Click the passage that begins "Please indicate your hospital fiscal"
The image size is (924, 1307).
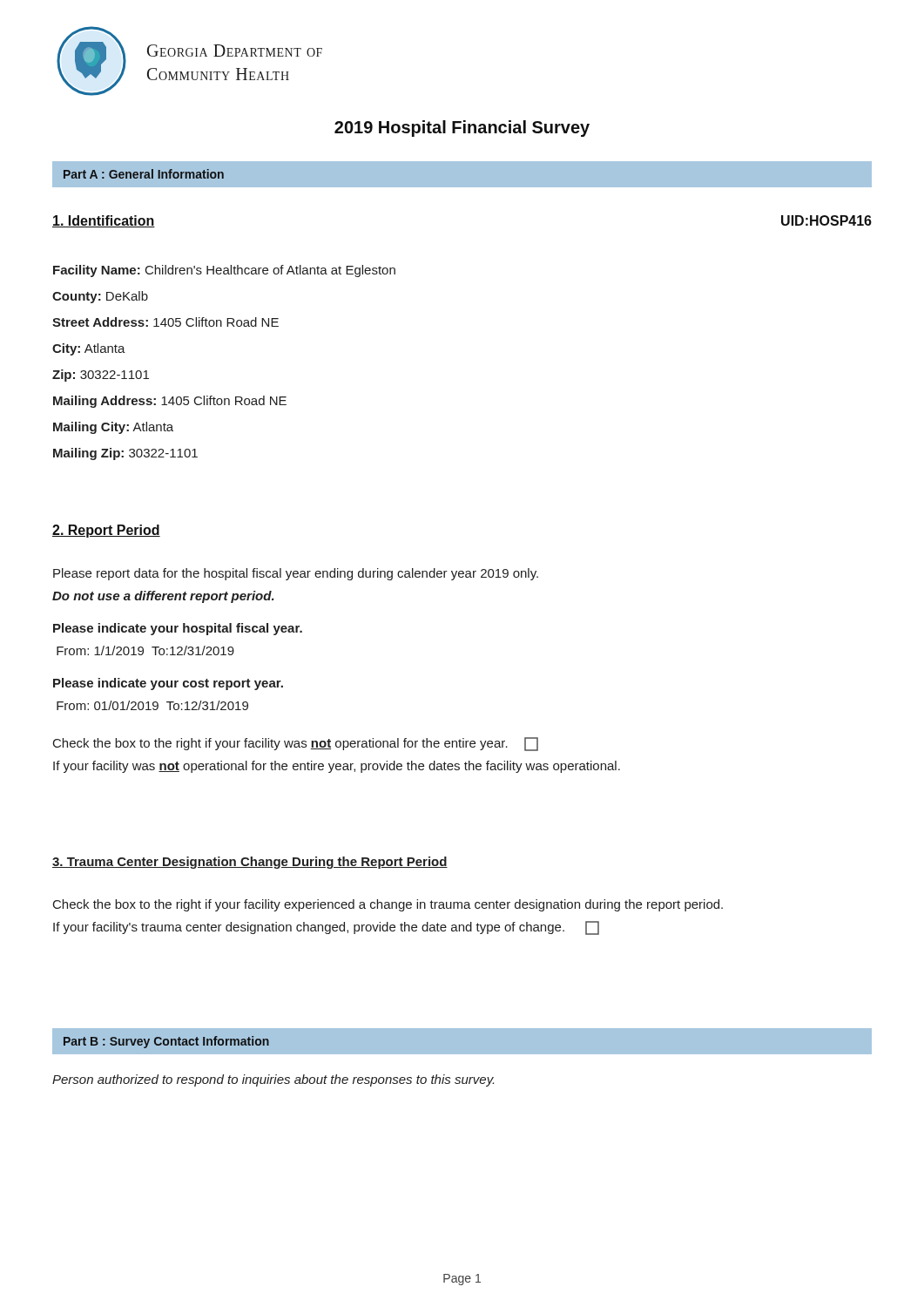tap(178, 639)
